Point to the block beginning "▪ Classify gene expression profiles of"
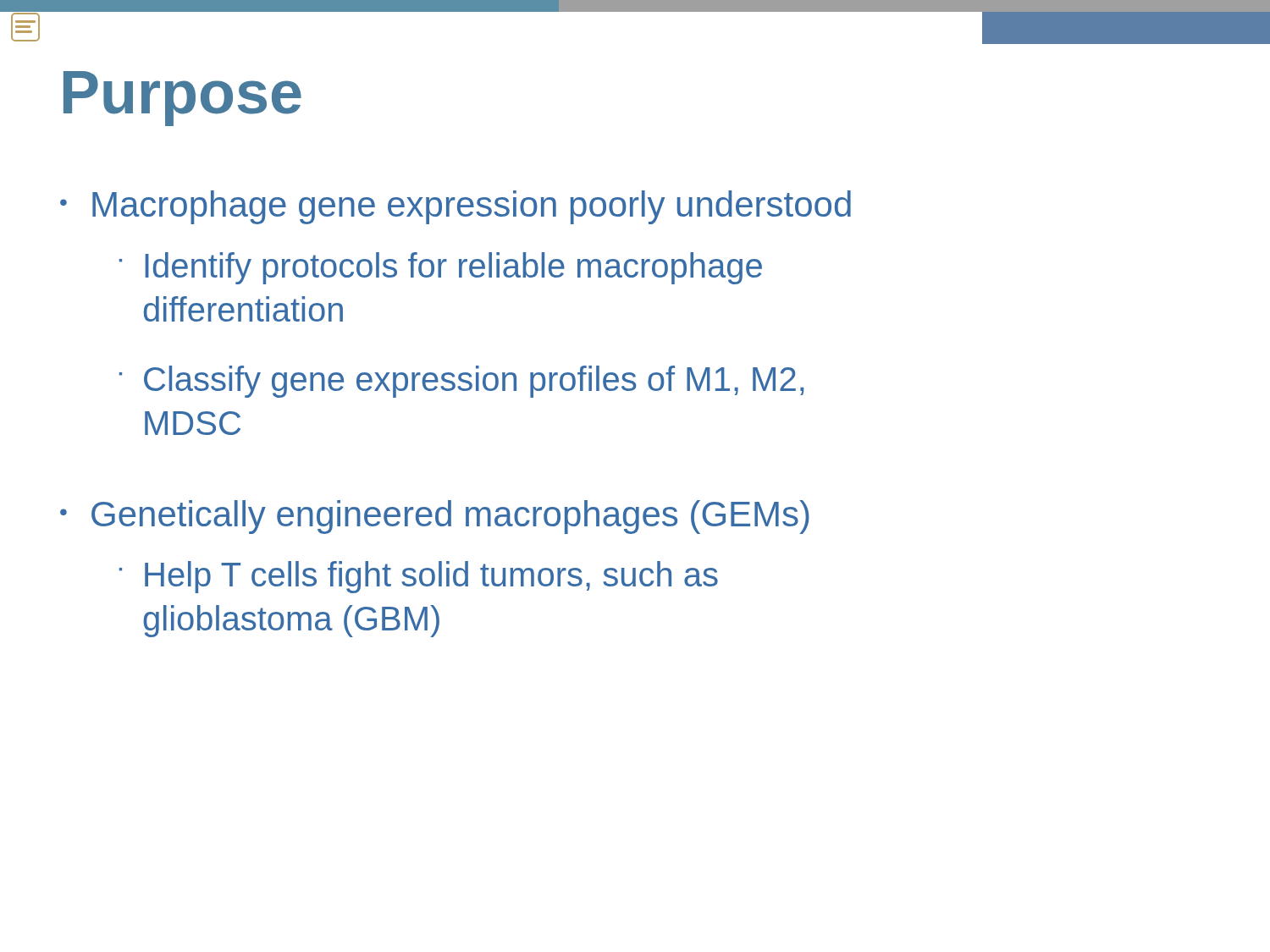 point(463,401)
